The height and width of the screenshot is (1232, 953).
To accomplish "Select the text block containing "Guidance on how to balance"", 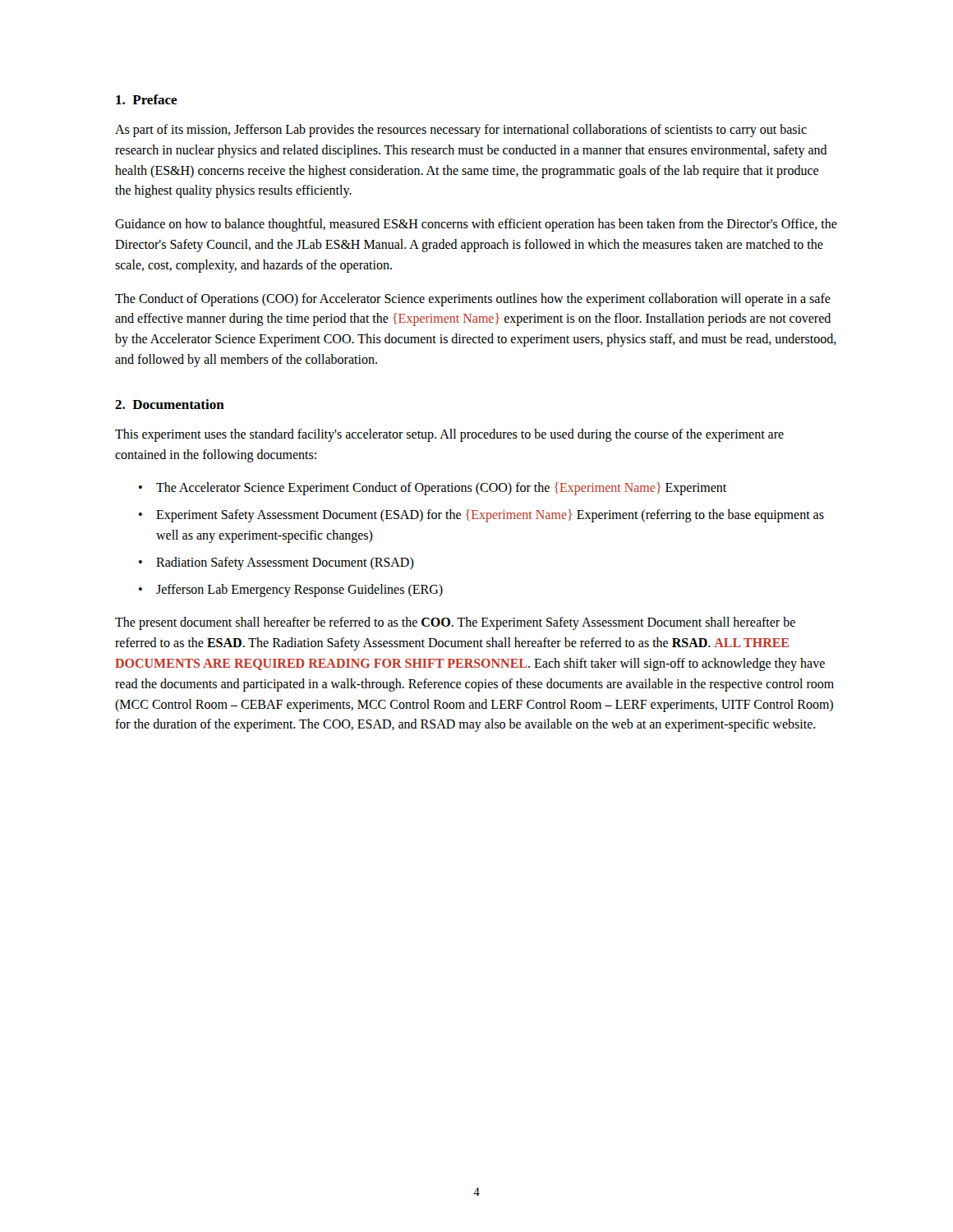I will point(476,244).
